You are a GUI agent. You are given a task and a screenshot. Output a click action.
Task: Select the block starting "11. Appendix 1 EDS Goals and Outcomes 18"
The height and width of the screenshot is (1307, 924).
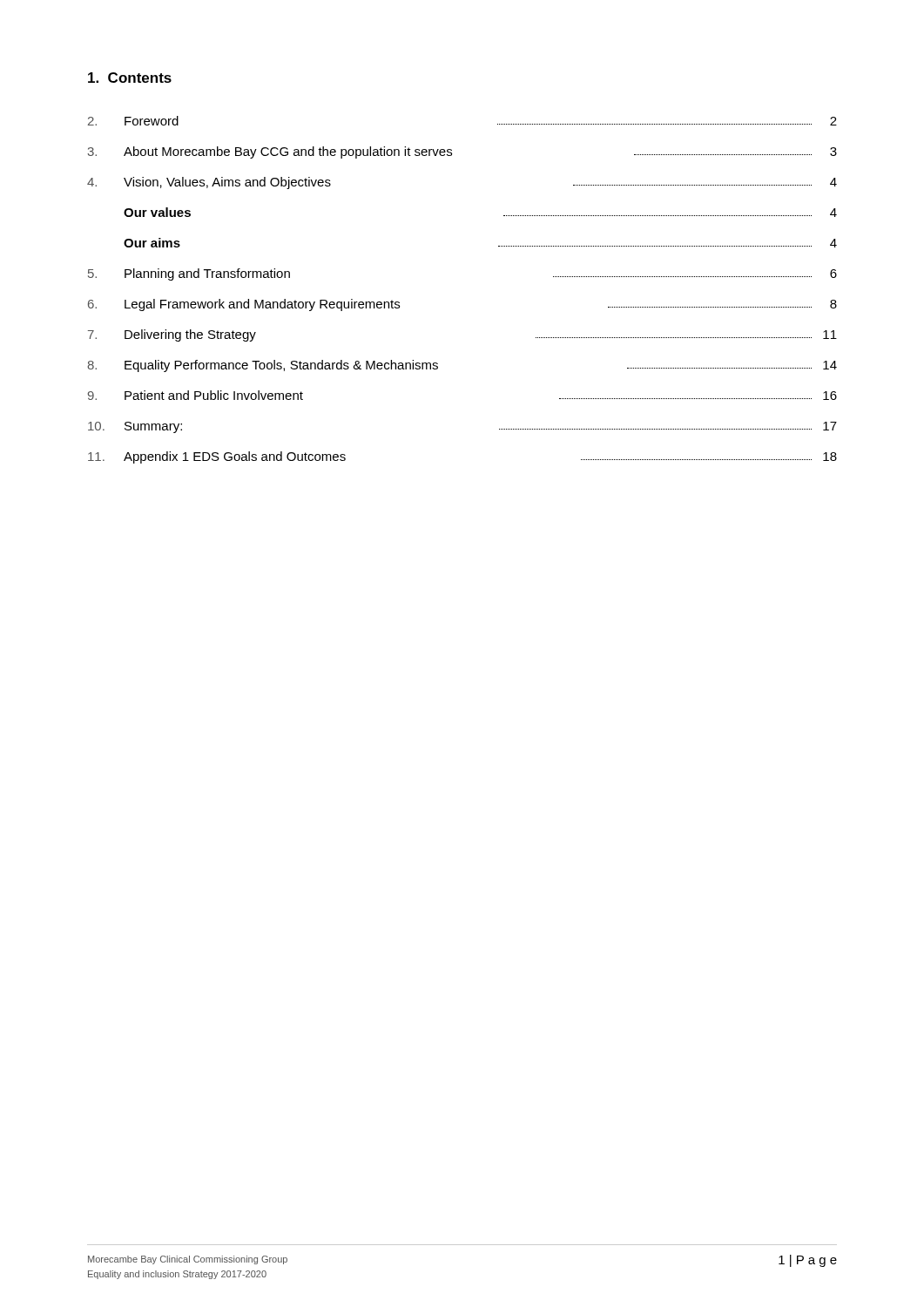(x=236, y=456)
